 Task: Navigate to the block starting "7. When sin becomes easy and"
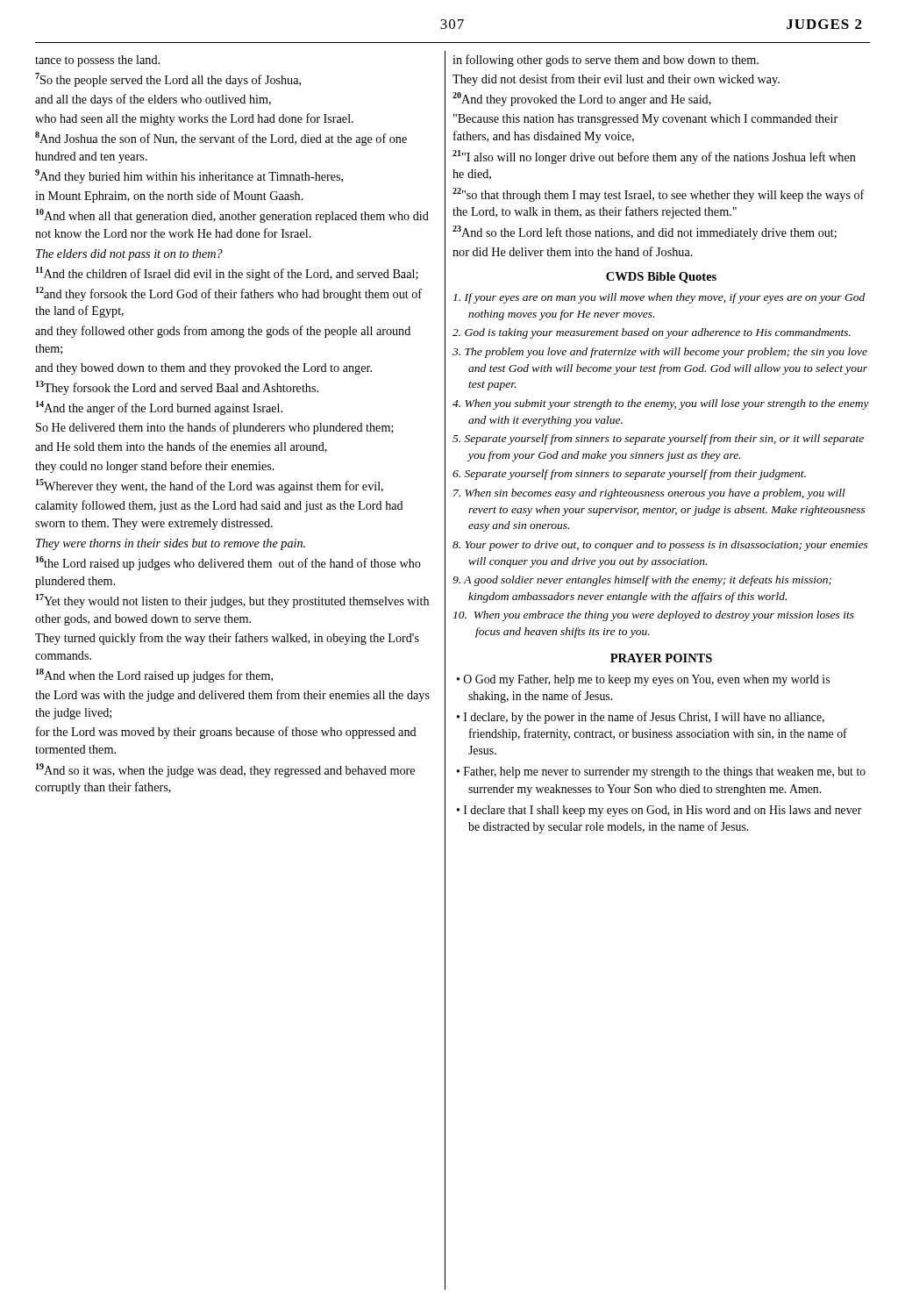tap(659, 509)
